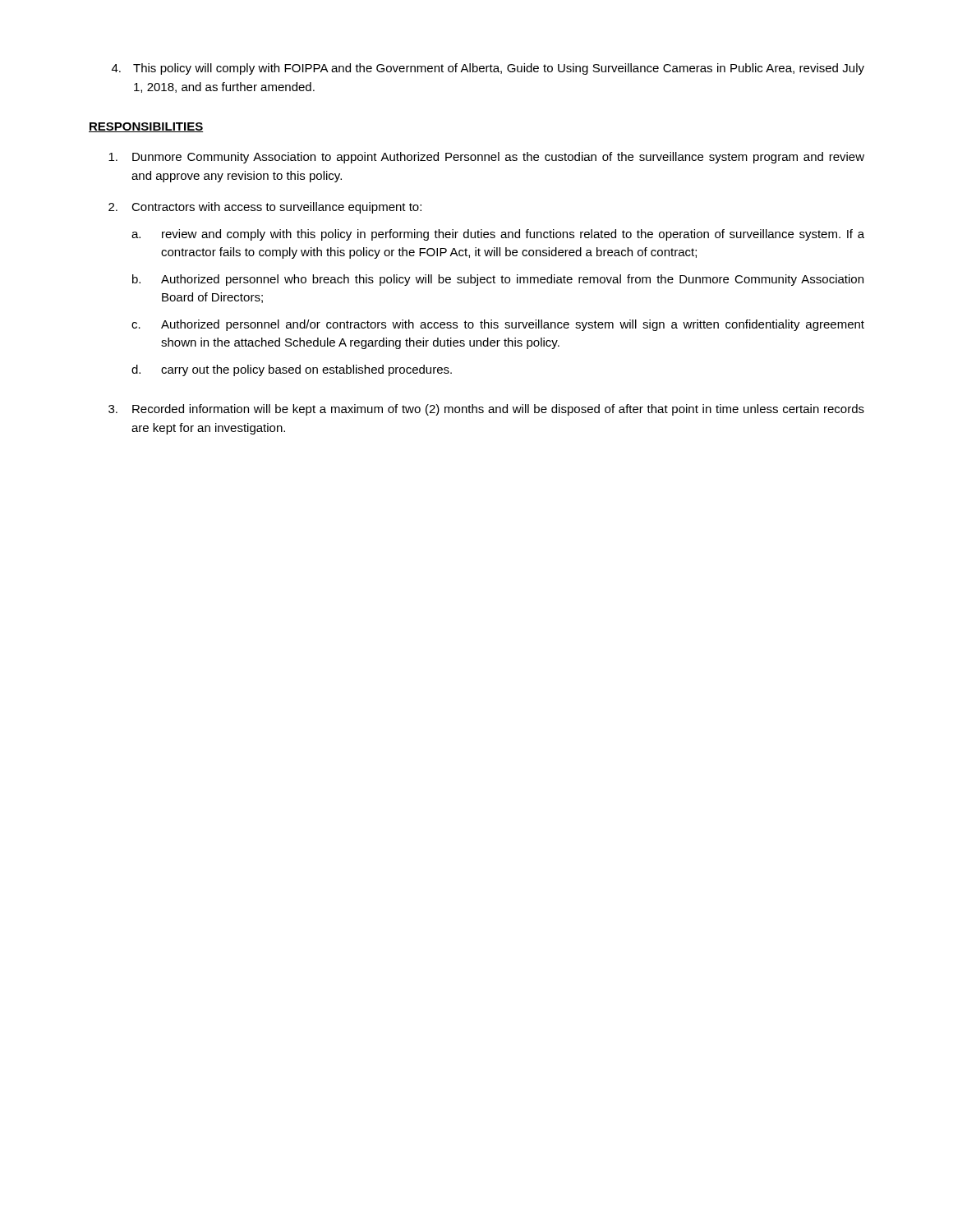Where is the passage that starts "b. Authorized personnel who breach this"?
The image size is (953, 1232).
tap(498, 288)
